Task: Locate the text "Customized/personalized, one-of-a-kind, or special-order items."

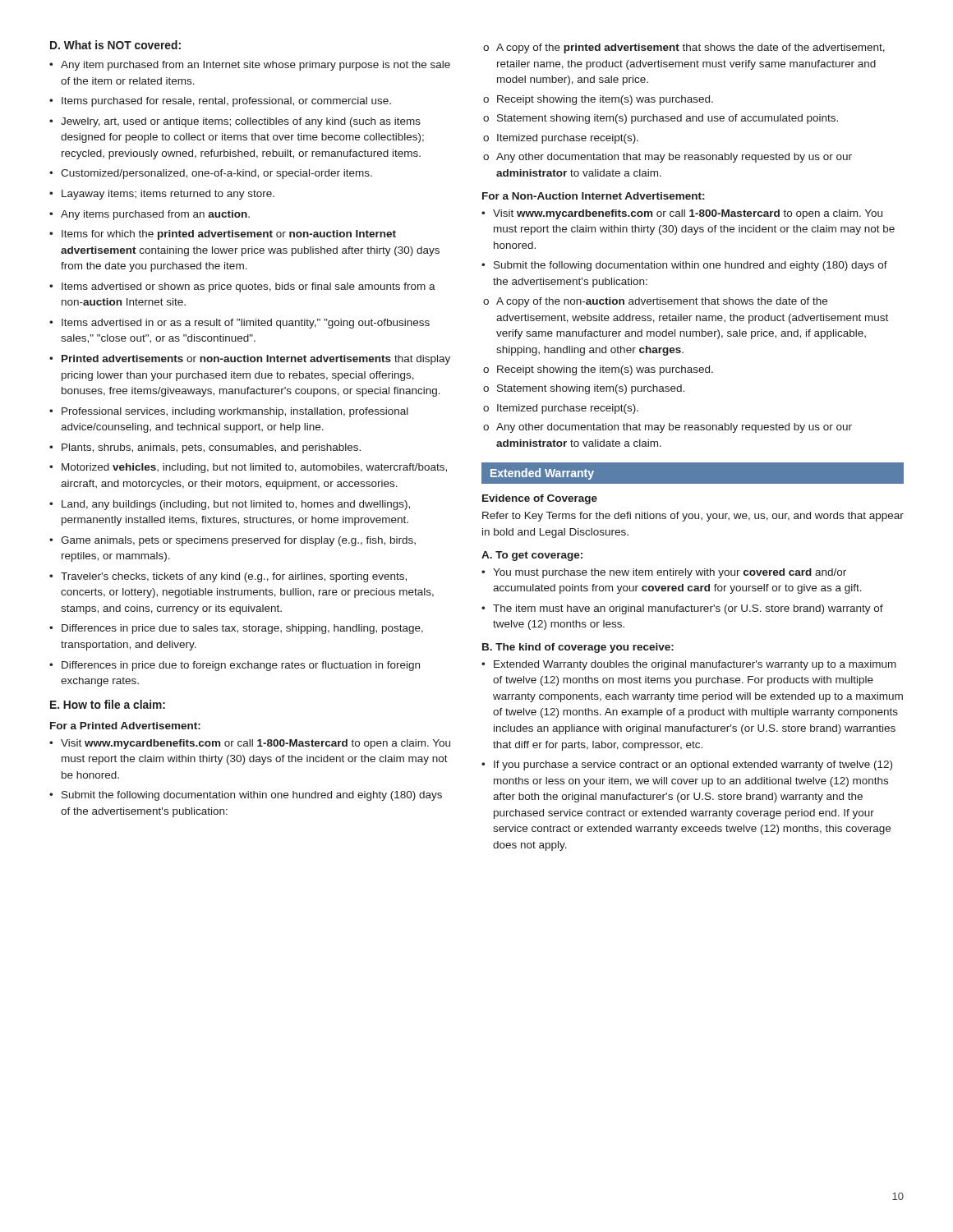Action: (217, 173)
